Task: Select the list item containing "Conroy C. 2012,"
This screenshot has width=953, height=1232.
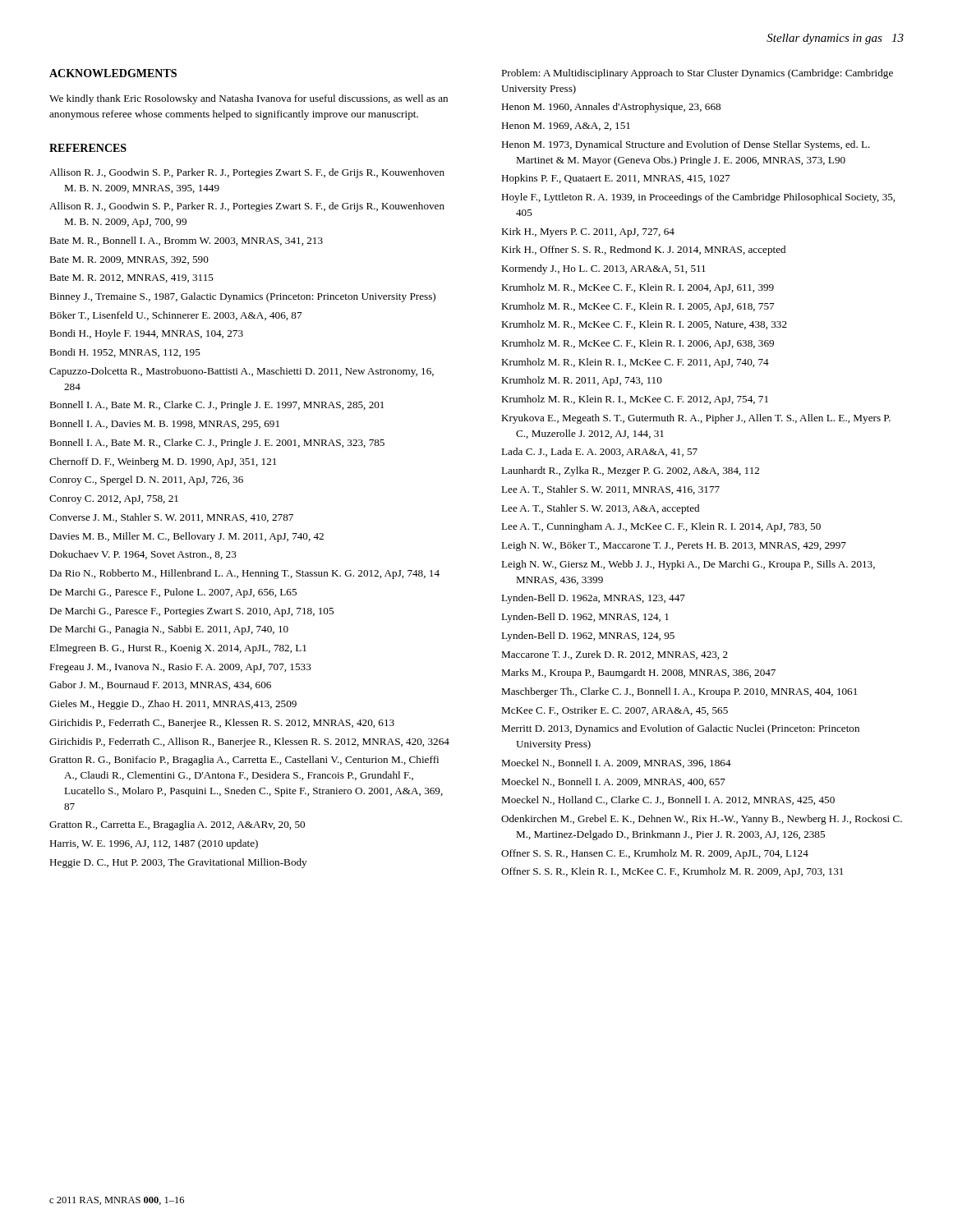Action: [114, 498]
